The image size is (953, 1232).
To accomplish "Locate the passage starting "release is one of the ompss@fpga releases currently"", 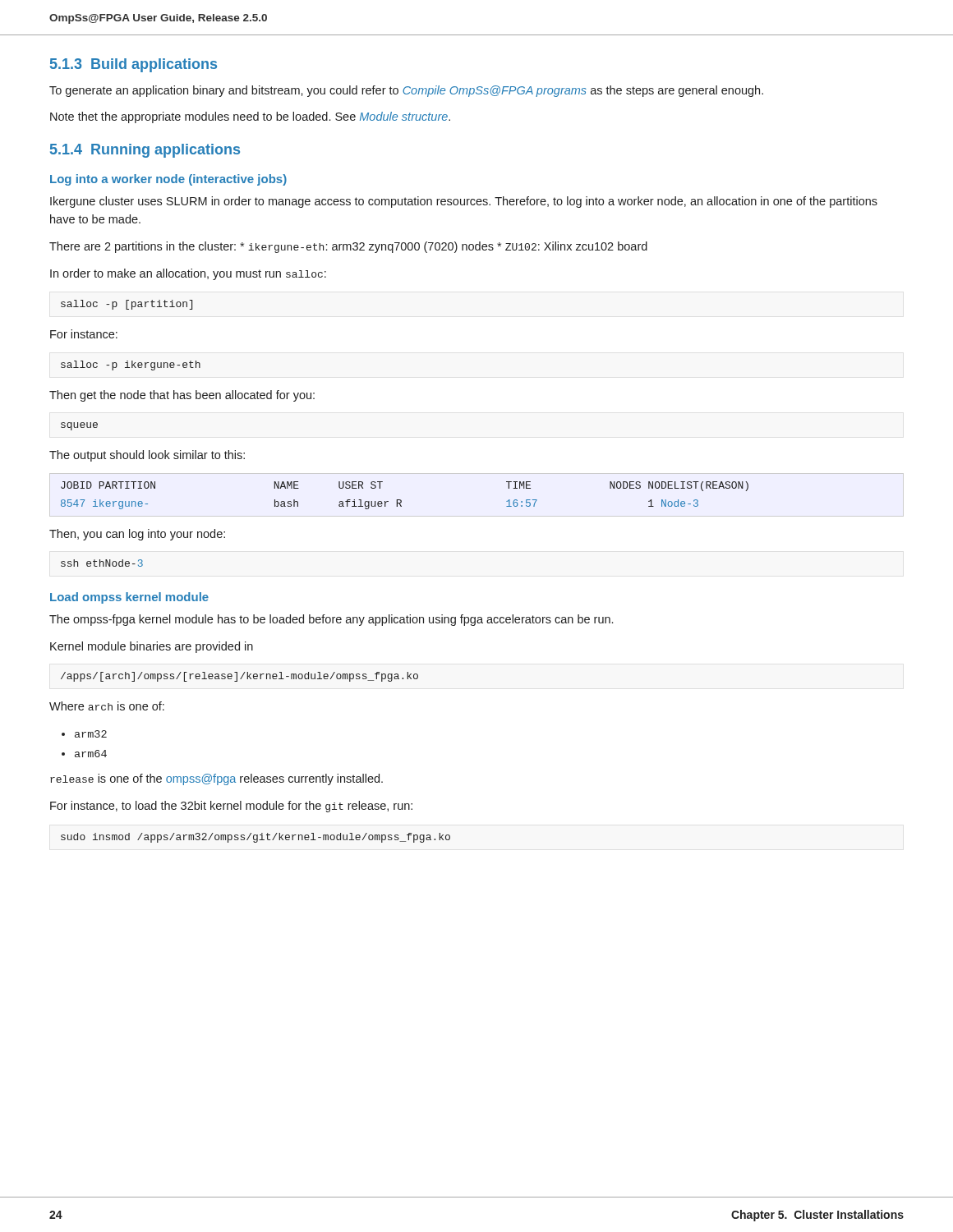I will coord(216,779).
